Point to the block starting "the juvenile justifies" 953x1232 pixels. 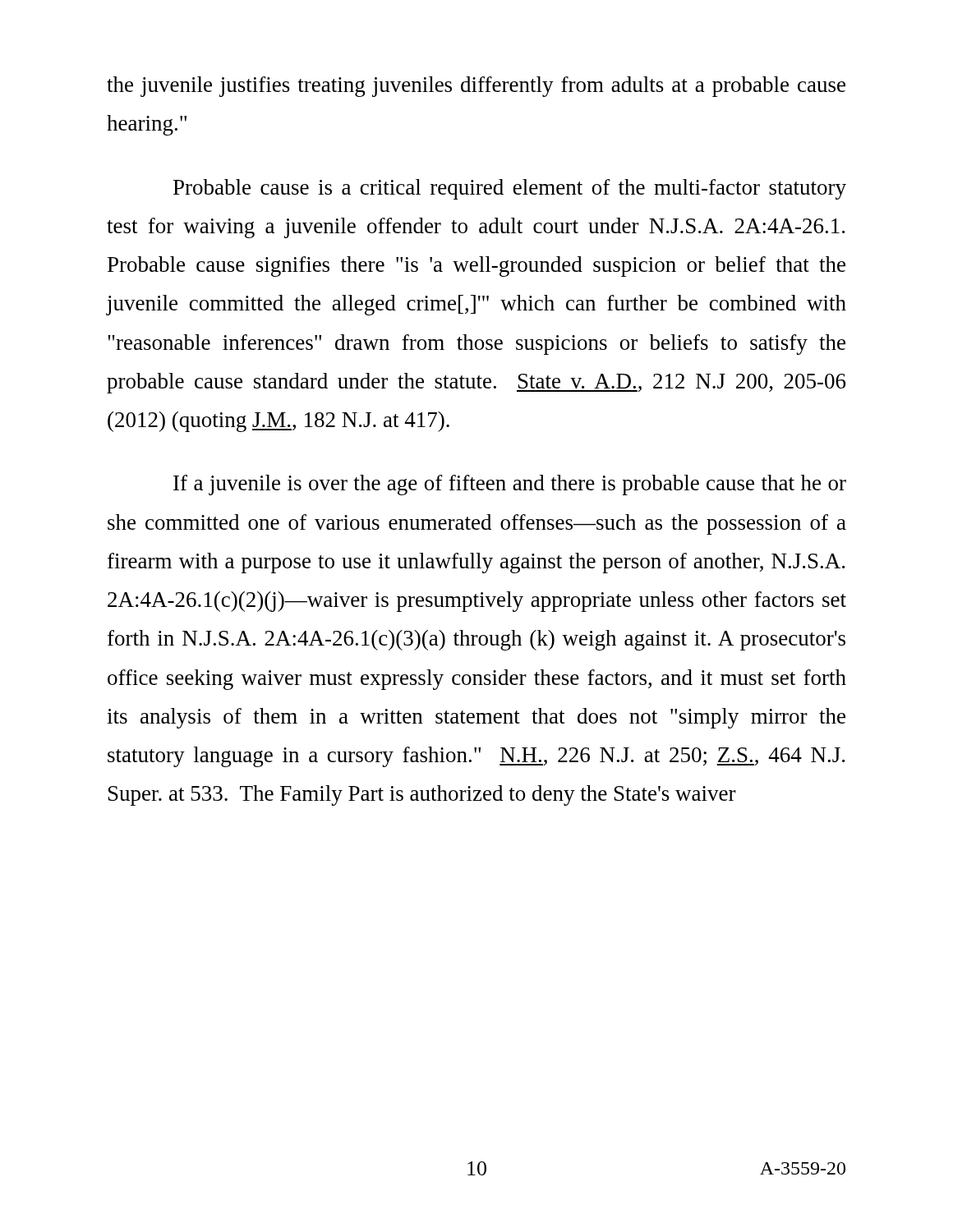click(476, 87)
